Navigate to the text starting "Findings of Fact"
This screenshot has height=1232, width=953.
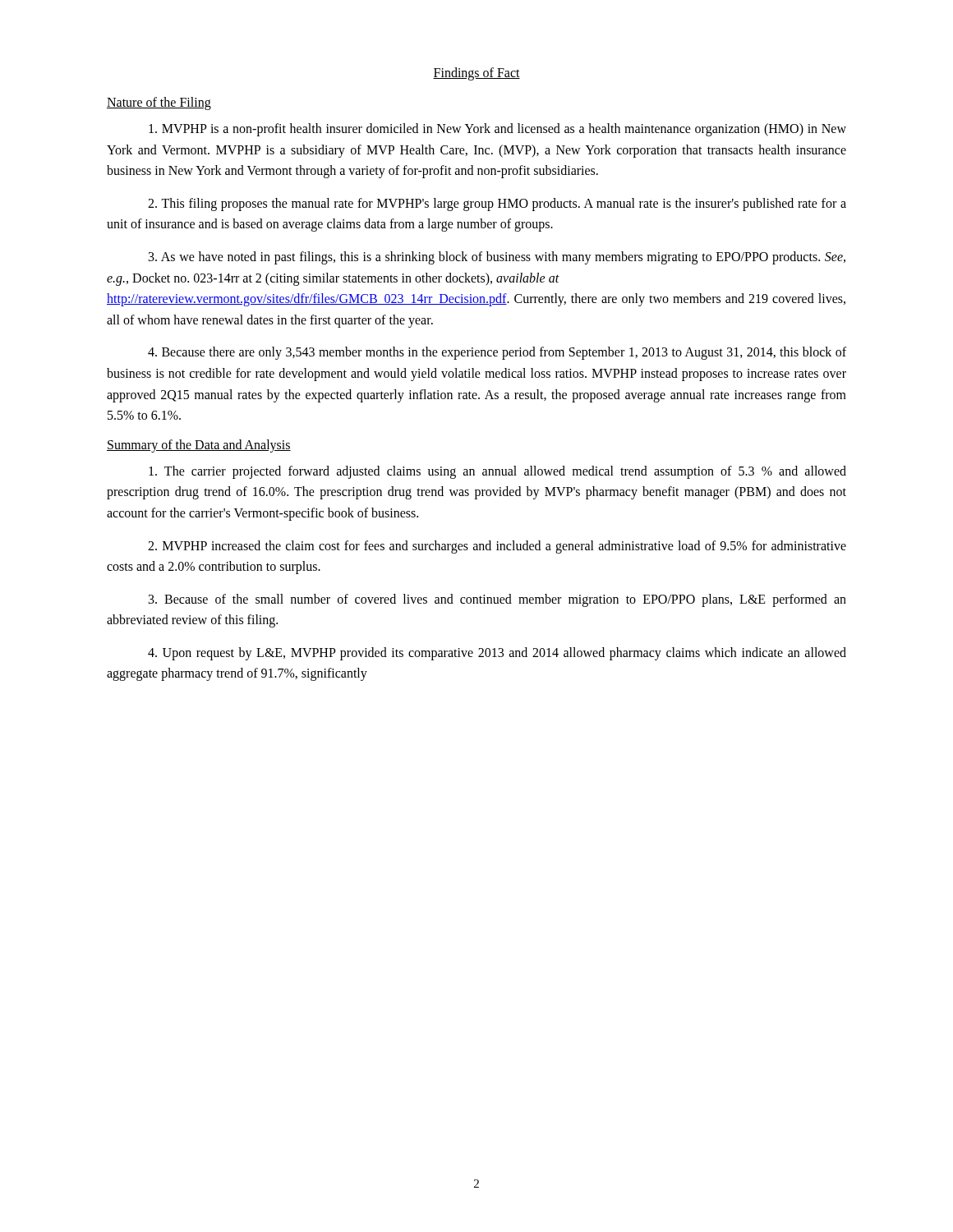coord(476,73)
